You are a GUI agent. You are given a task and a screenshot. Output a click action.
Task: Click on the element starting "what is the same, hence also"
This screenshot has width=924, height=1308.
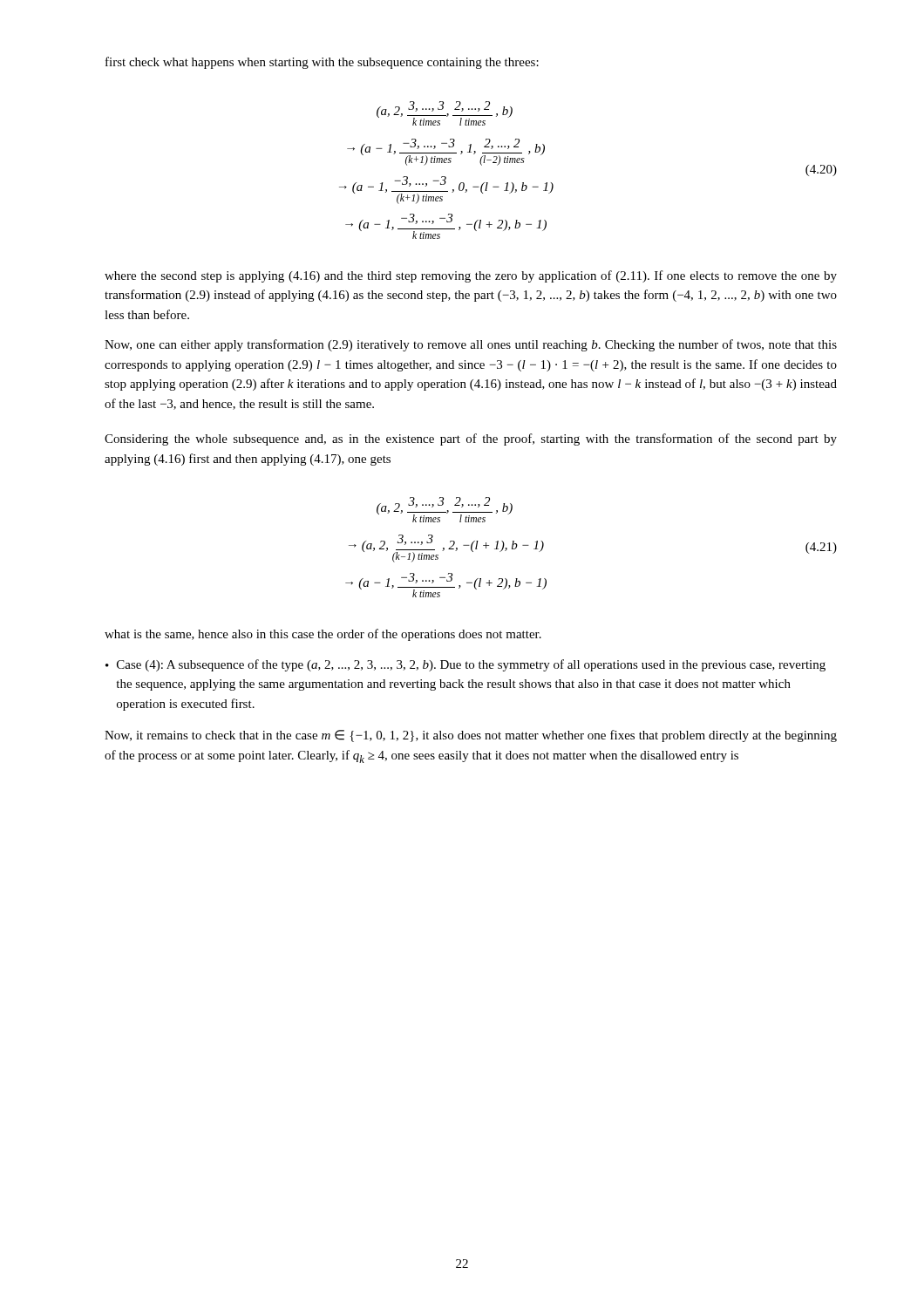[323, 634]
